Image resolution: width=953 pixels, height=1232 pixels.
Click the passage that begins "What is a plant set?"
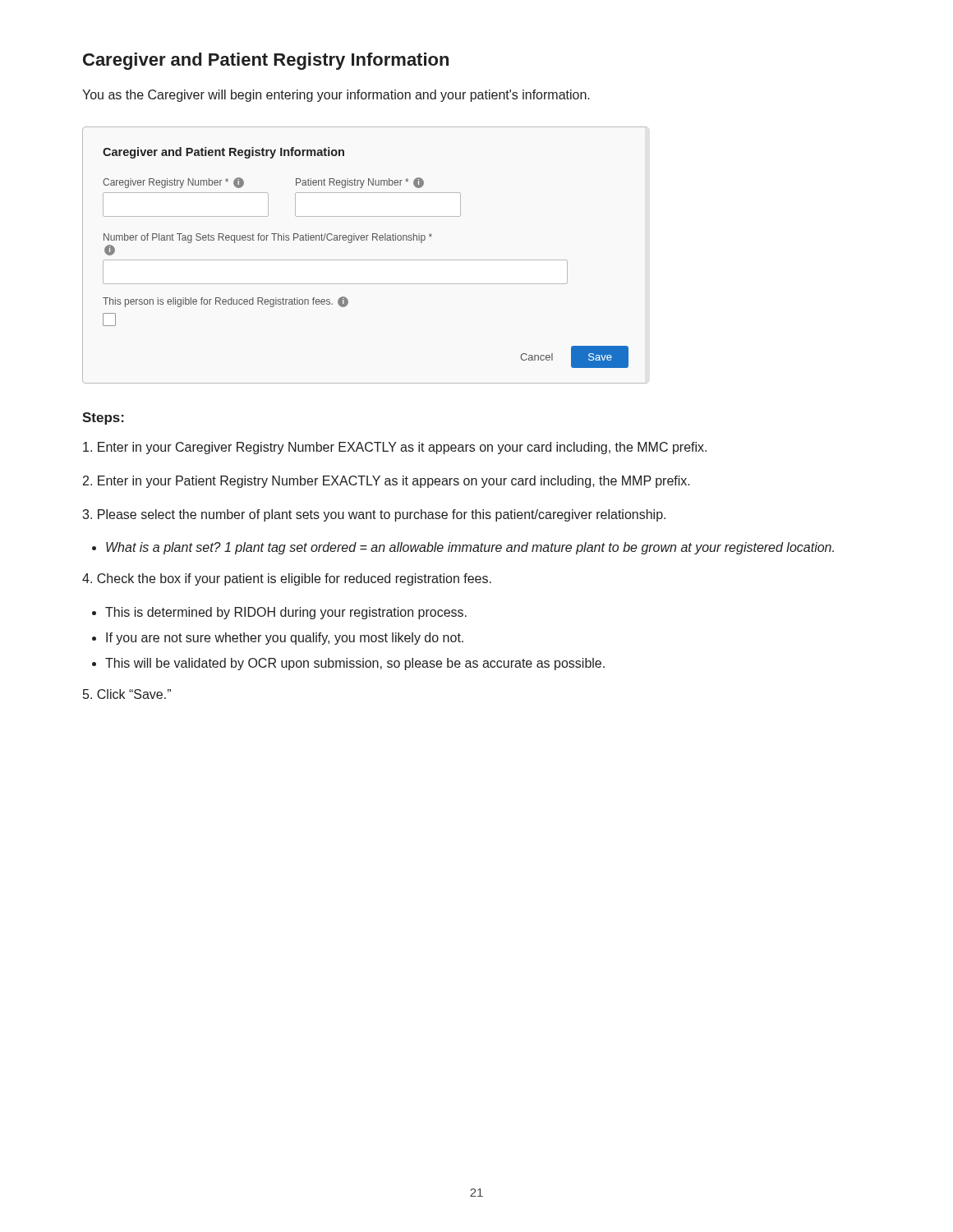[x=470, y=548]
